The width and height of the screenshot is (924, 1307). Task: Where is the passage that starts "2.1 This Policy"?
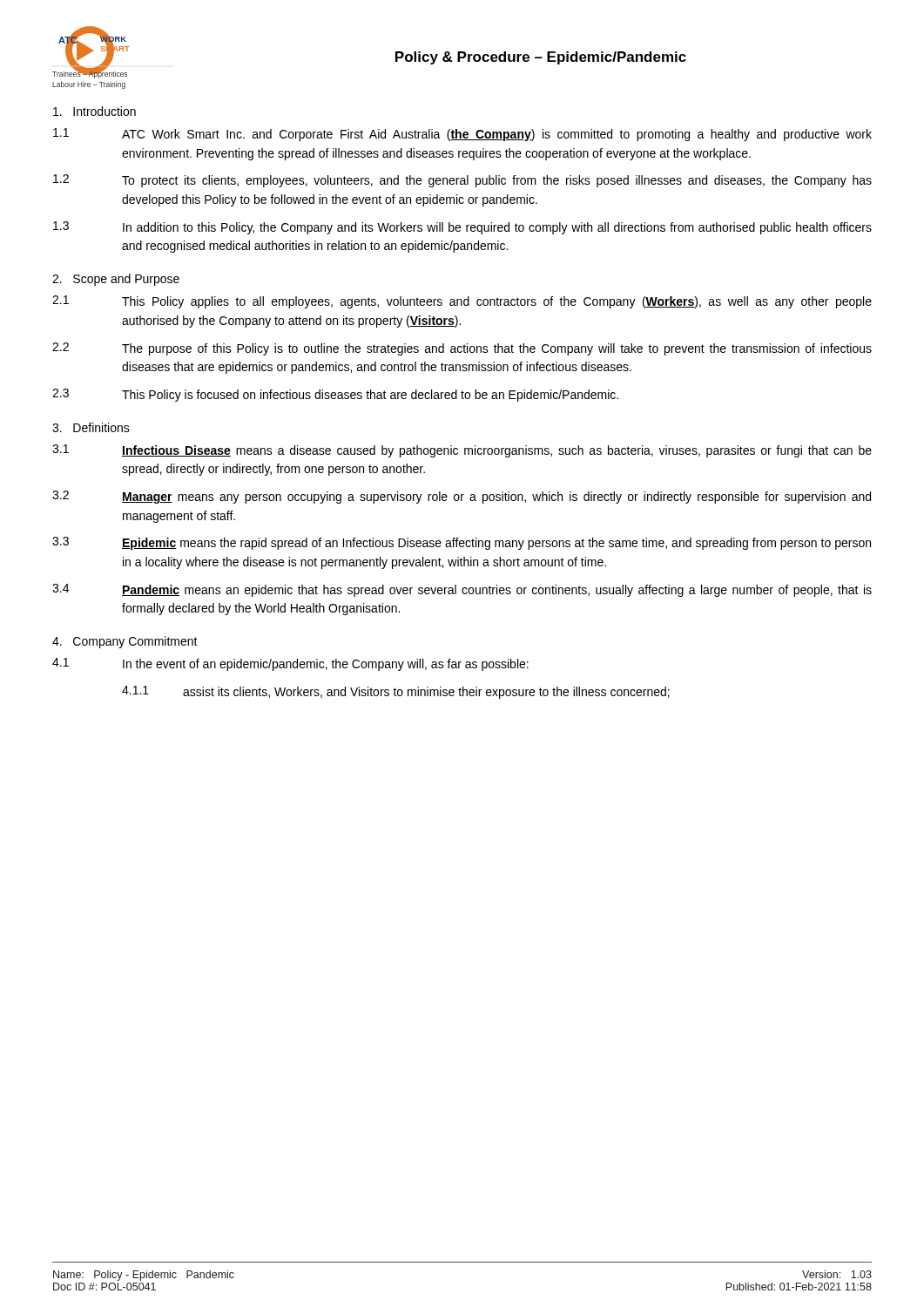tap(462, 312)
